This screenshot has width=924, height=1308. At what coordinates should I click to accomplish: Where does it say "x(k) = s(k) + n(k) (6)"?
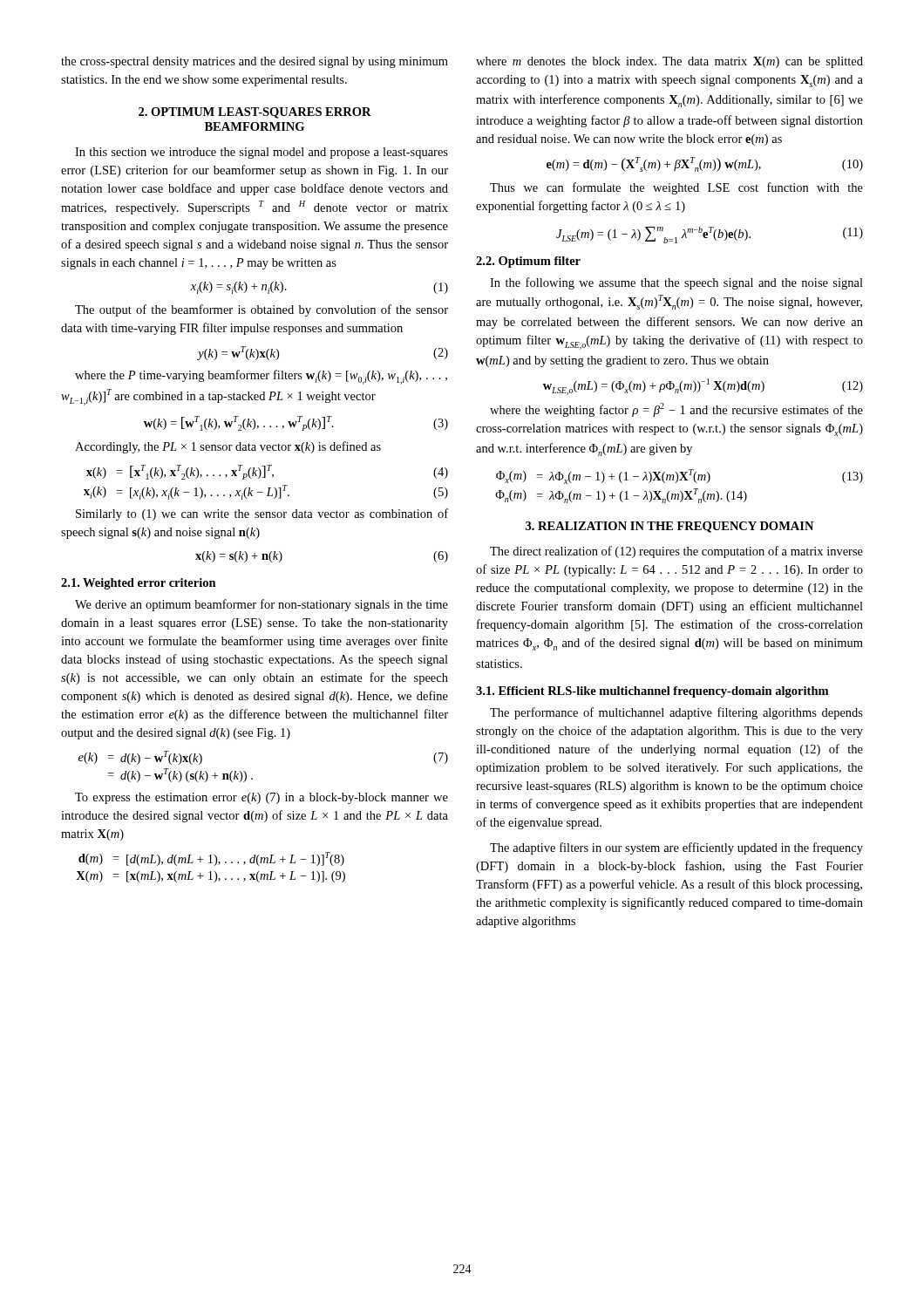coord(255,556)
